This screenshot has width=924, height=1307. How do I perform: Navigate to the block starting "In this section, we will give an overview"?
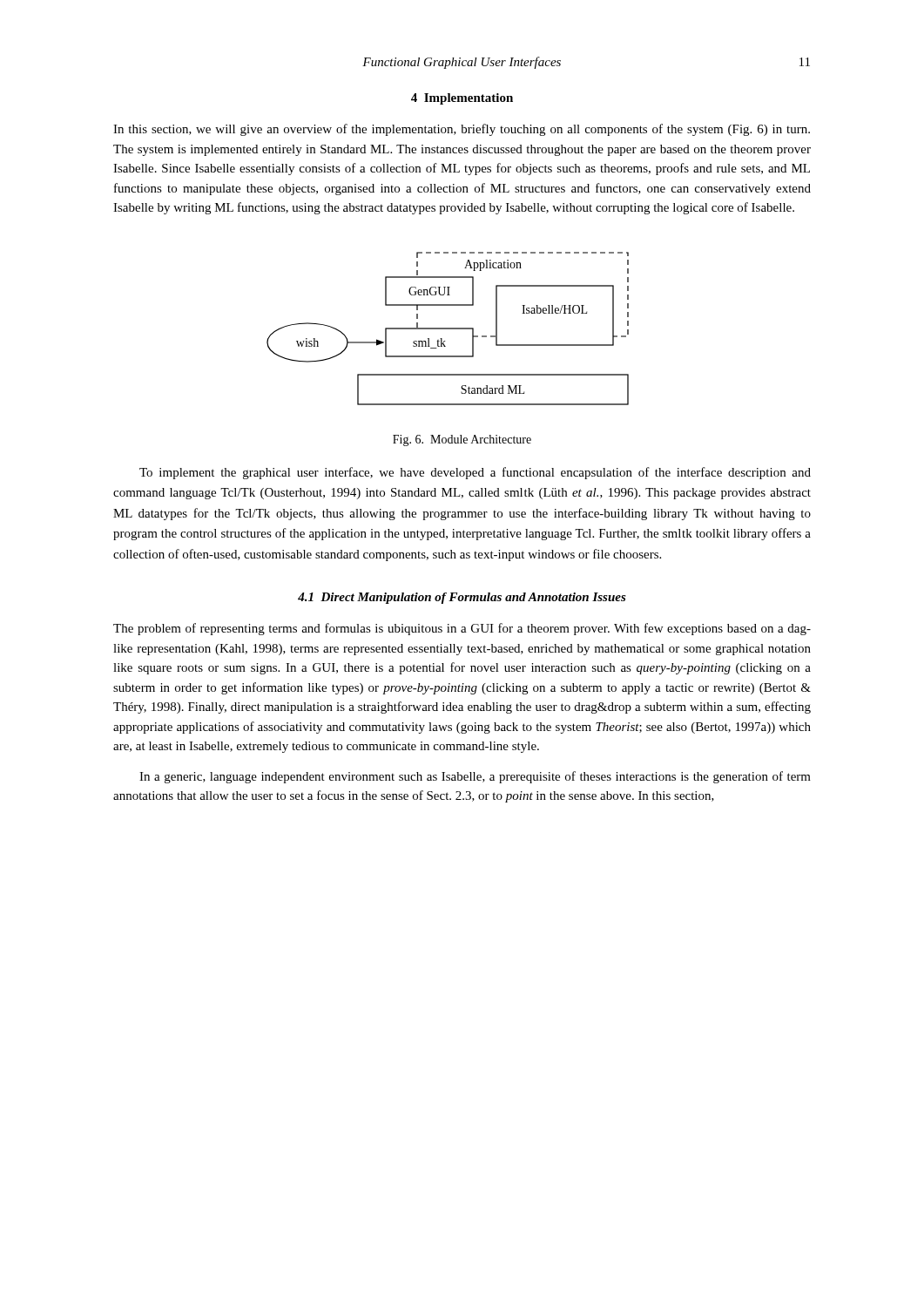[462, 168]
